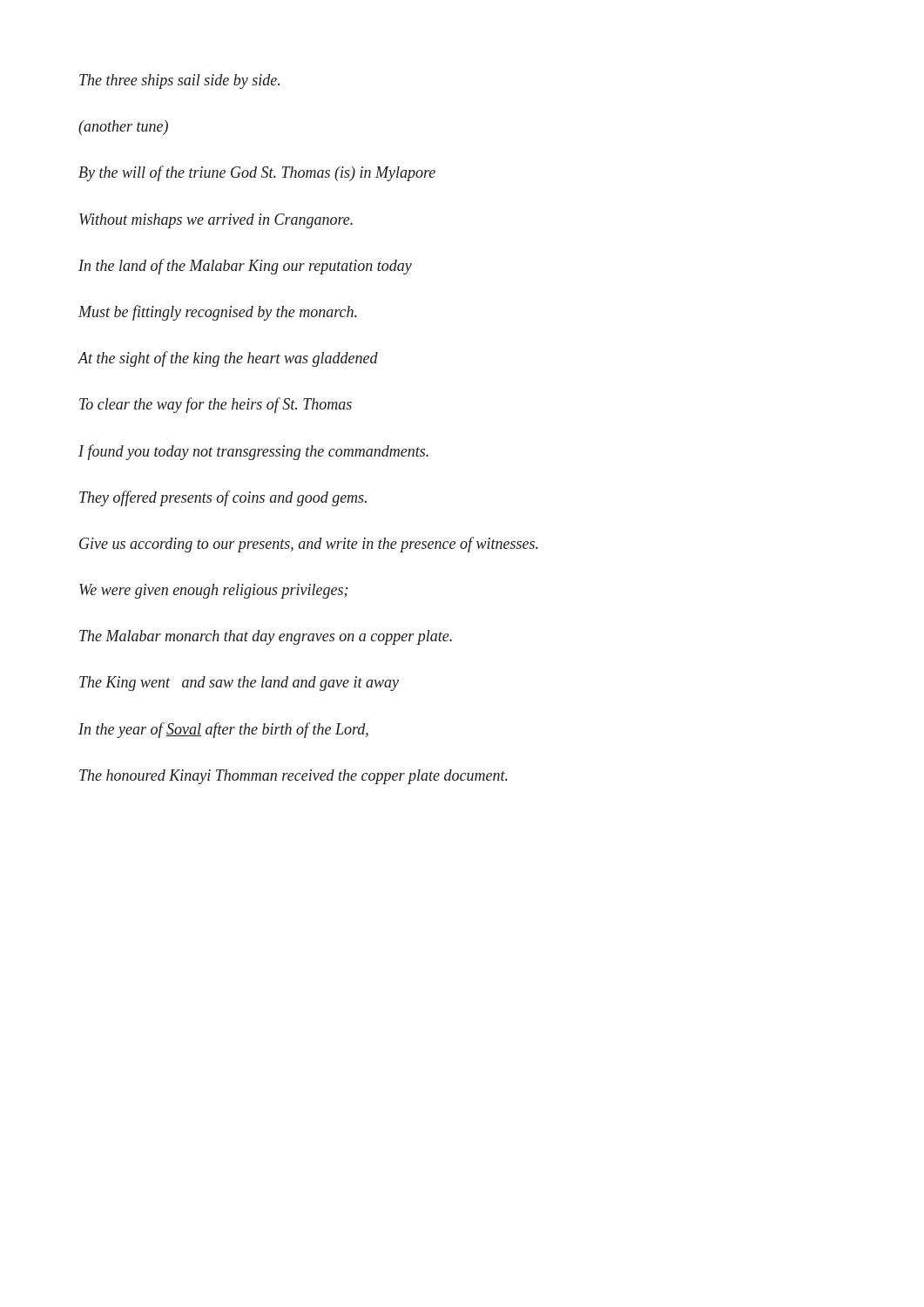
Task: Click on the text block starting "(another tune)"
Action: tap(123, 127)
